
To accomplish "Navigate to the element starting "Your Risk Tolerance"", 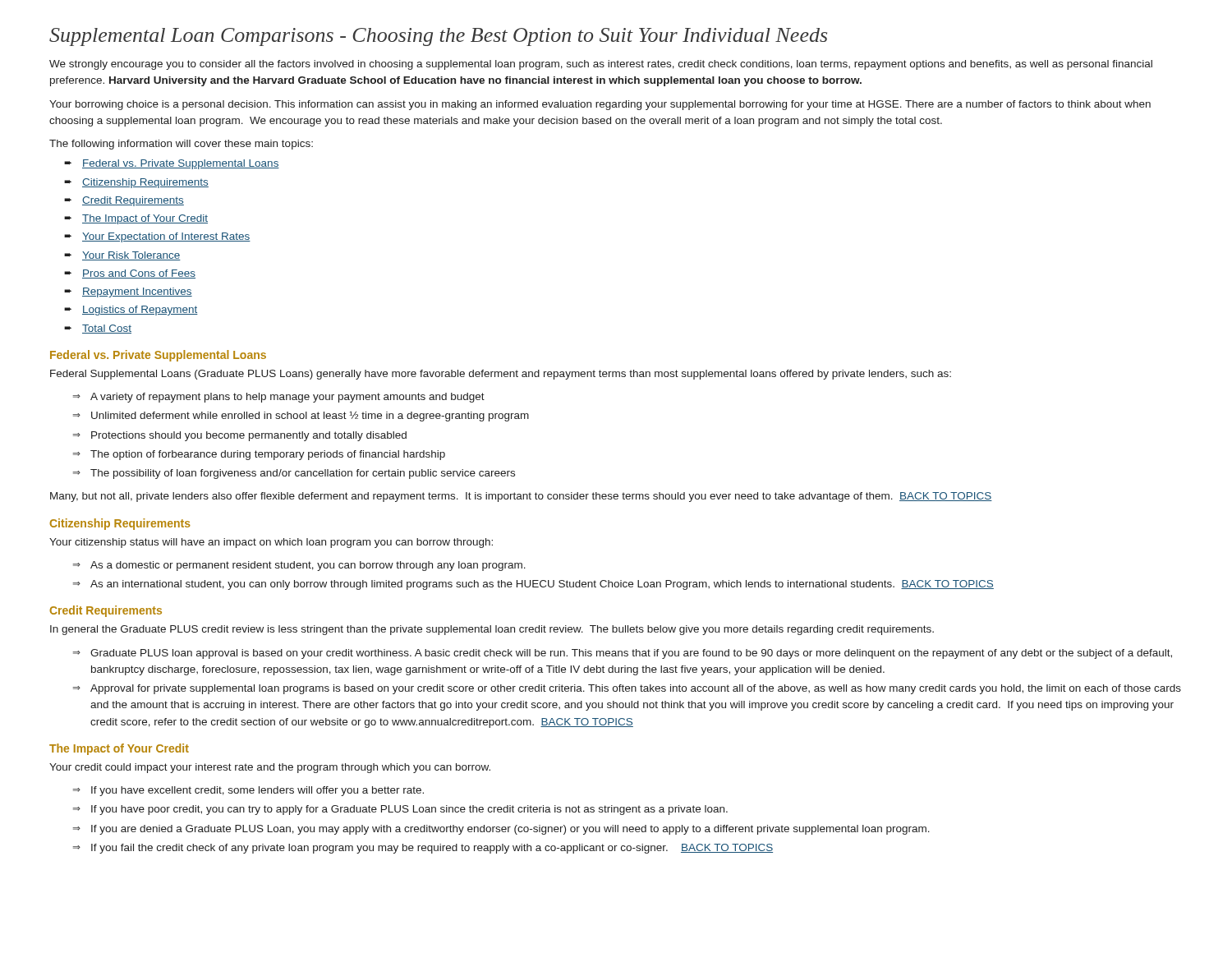I will [x=131, y=255].
